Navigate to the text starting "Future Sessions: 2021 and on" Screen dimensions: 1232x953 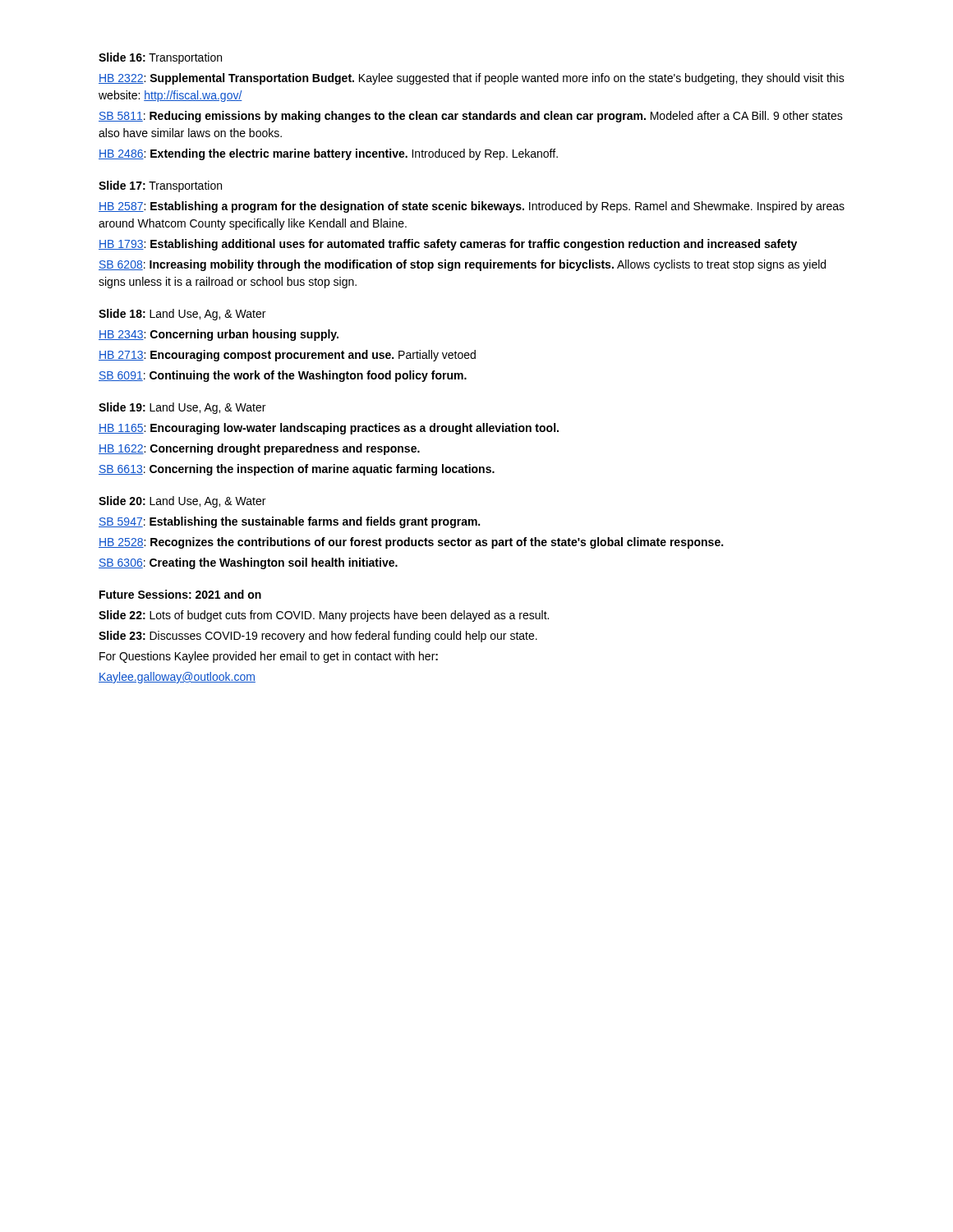point(180,595)
